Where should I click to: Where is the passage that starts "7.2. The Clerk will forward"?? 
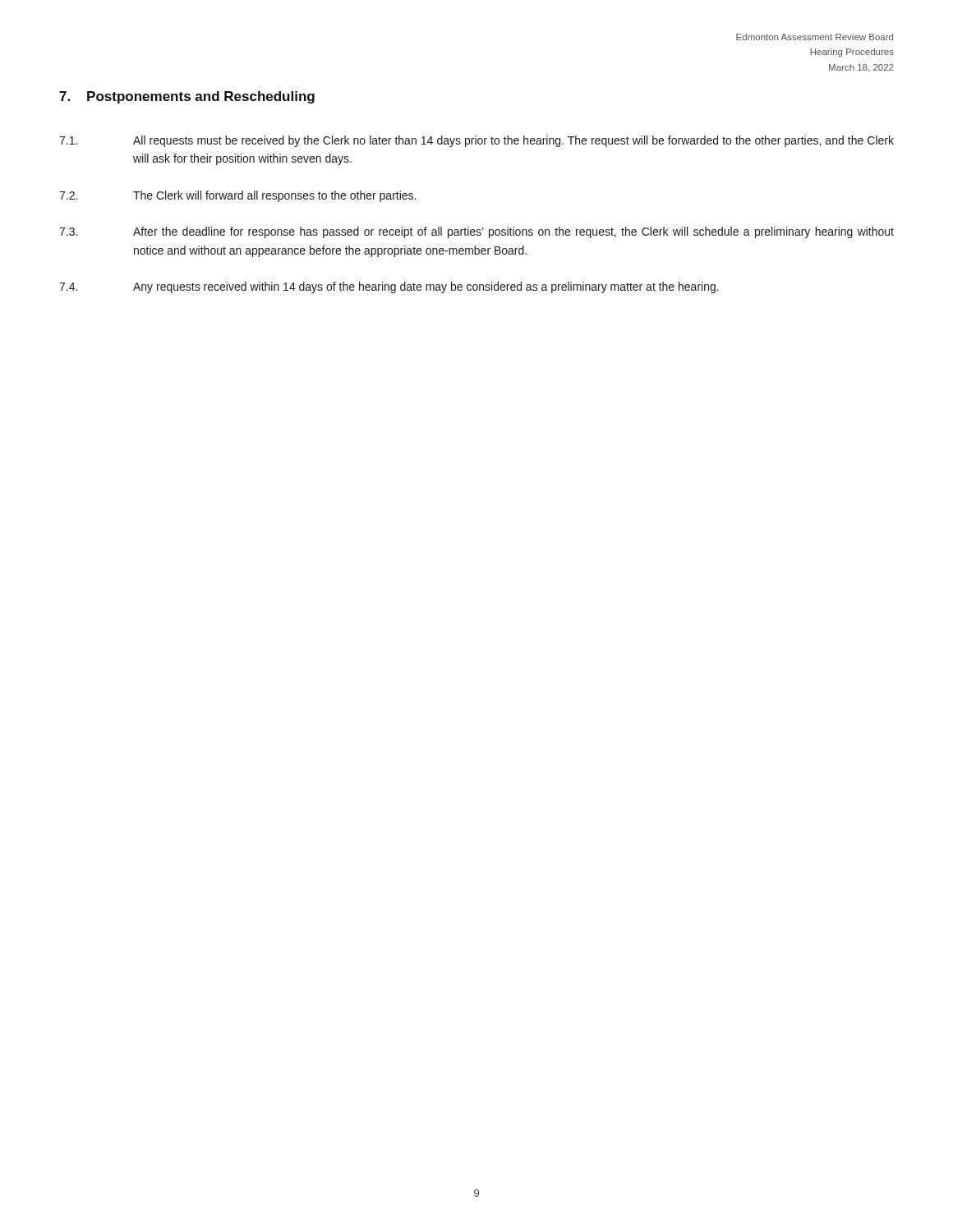237,196
